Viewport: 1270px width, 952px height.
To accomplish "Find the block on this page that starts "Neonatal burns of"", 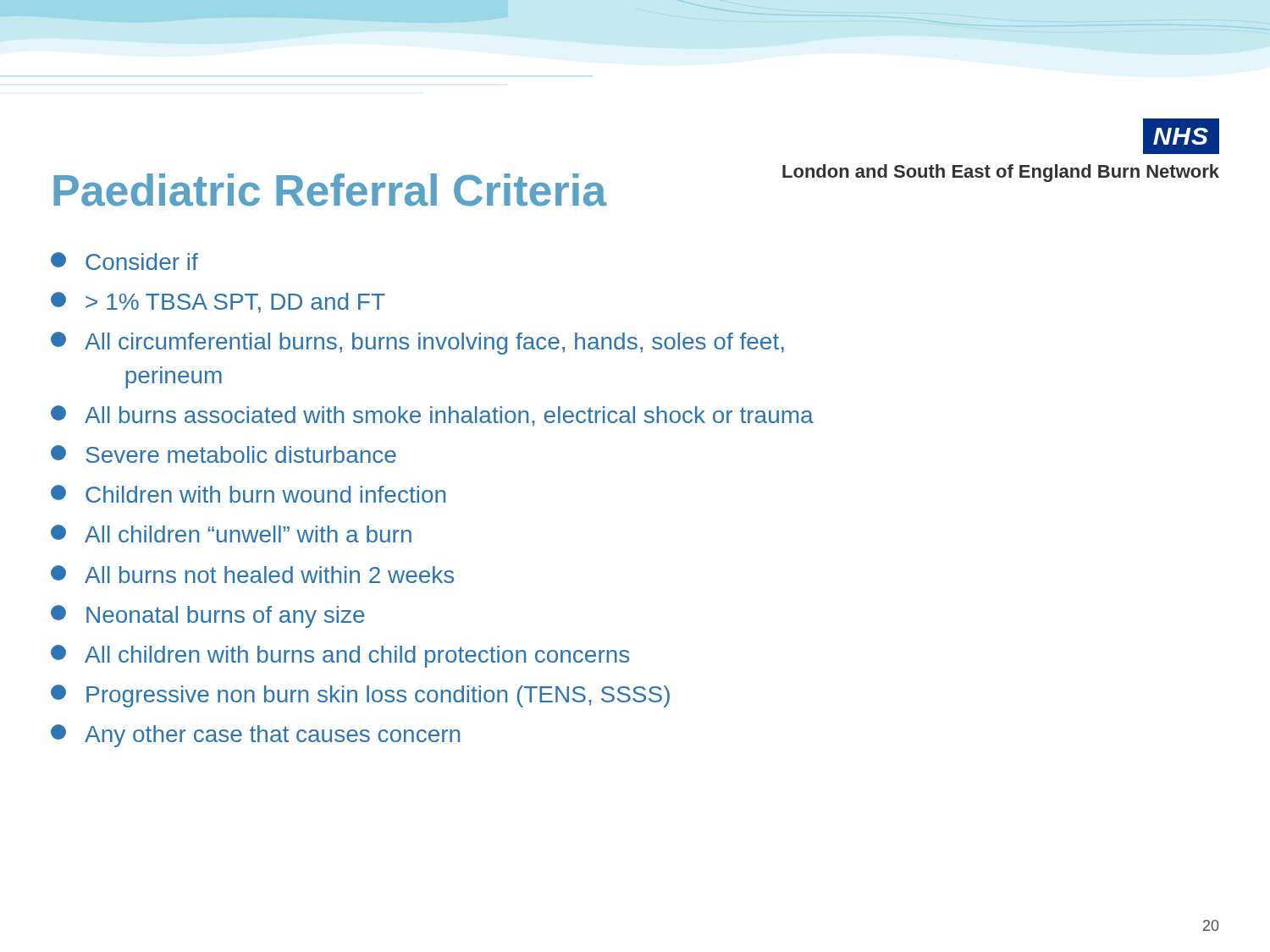I will (x=208, y=616).
